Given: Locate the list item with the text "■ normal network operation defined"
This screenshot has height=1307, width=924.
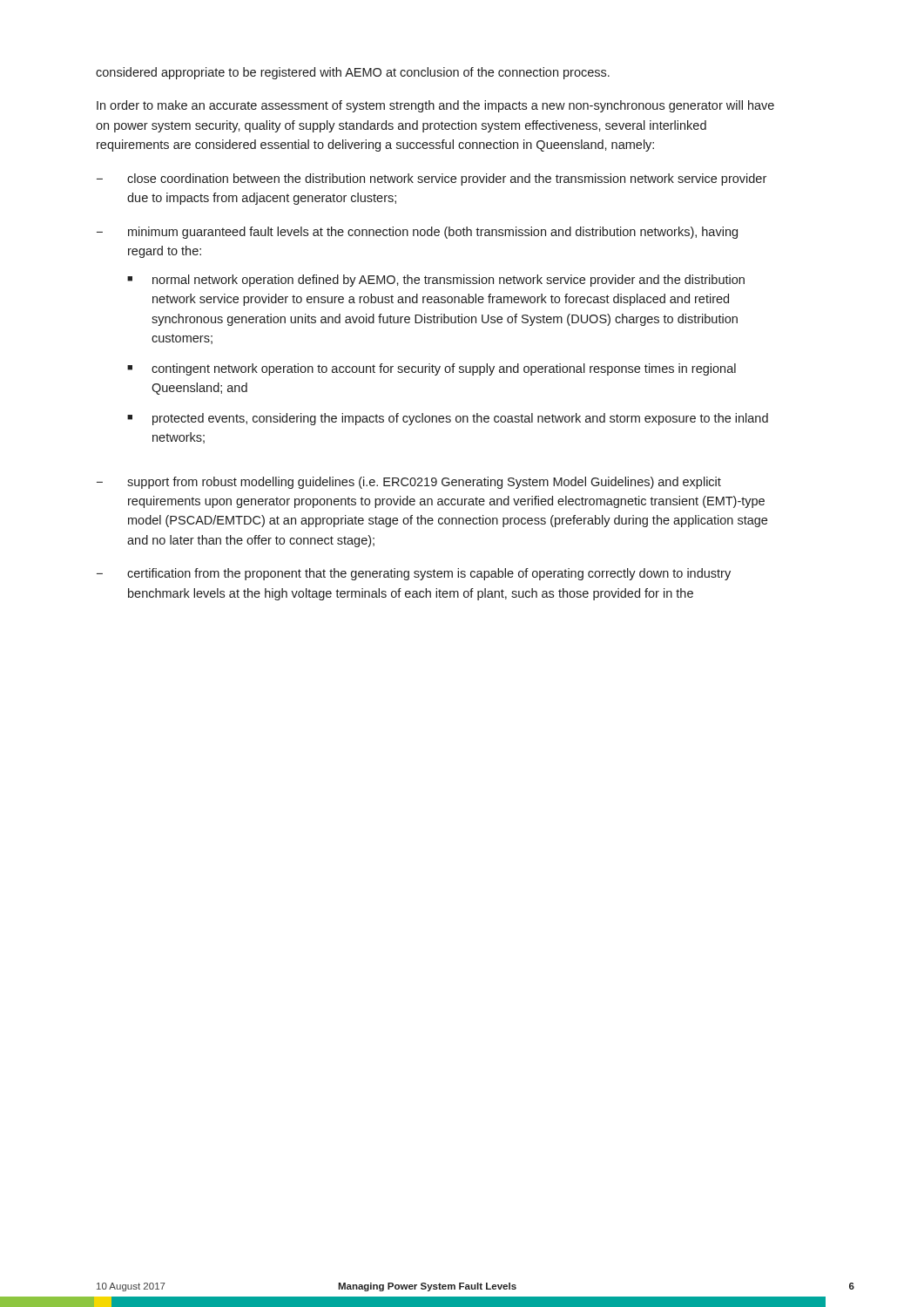Looking at the screenshot, I should (x=451, y=309).
